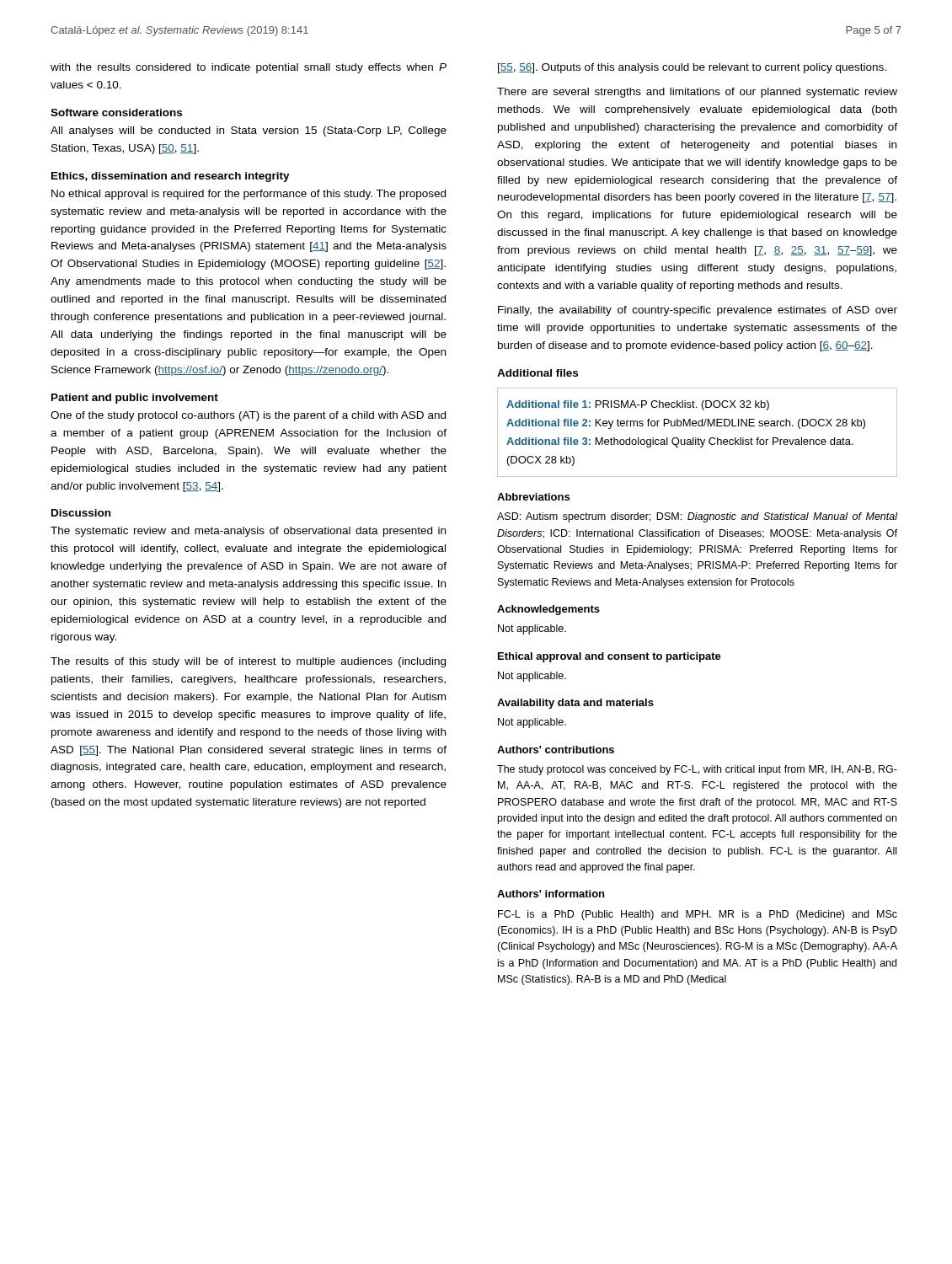Locate the block of text that opens with "The study protocol was conceived"
Screen dimensions: 1264x952
coord(697,819)
